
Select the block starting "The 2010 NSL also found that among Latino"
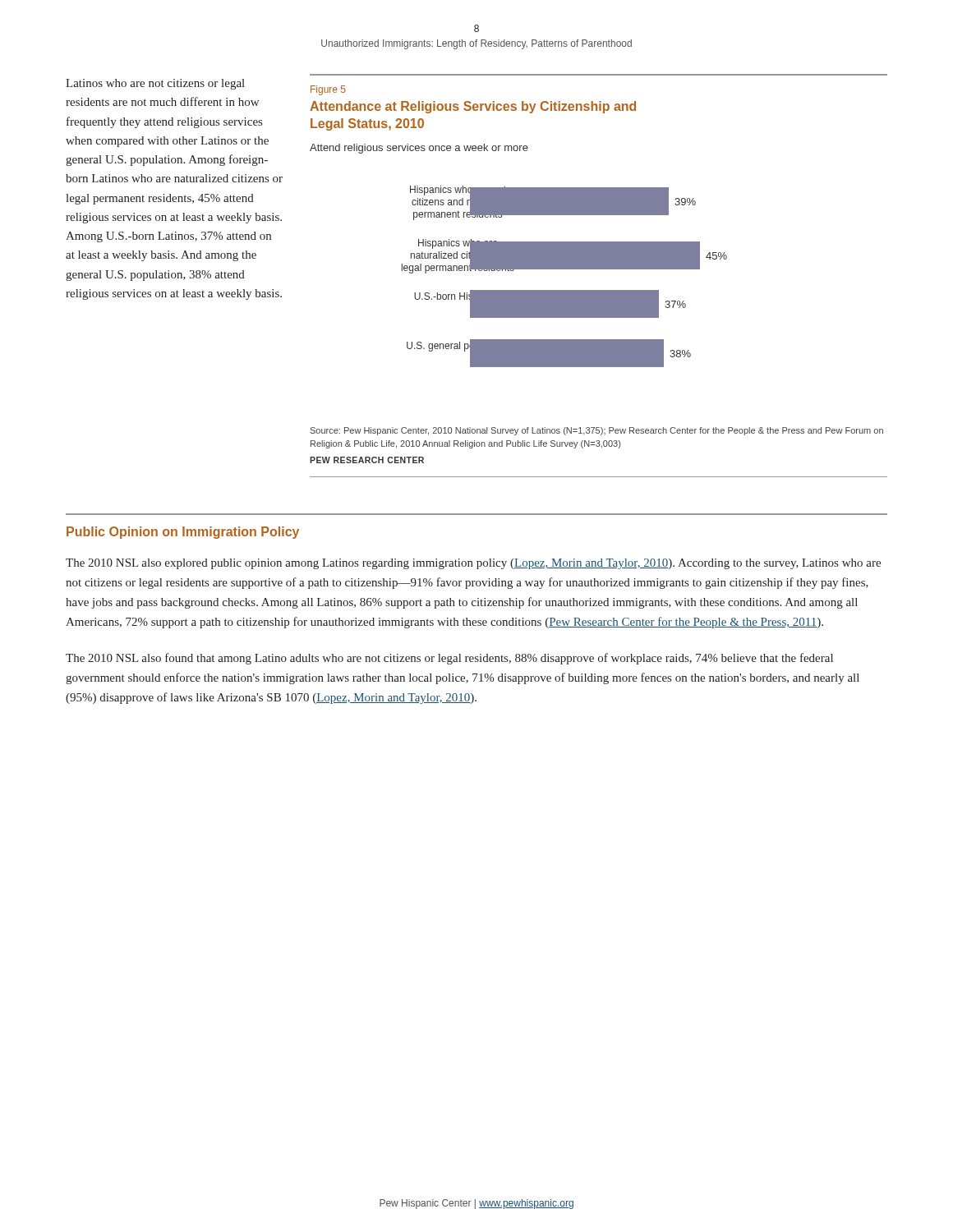[463, 678]
